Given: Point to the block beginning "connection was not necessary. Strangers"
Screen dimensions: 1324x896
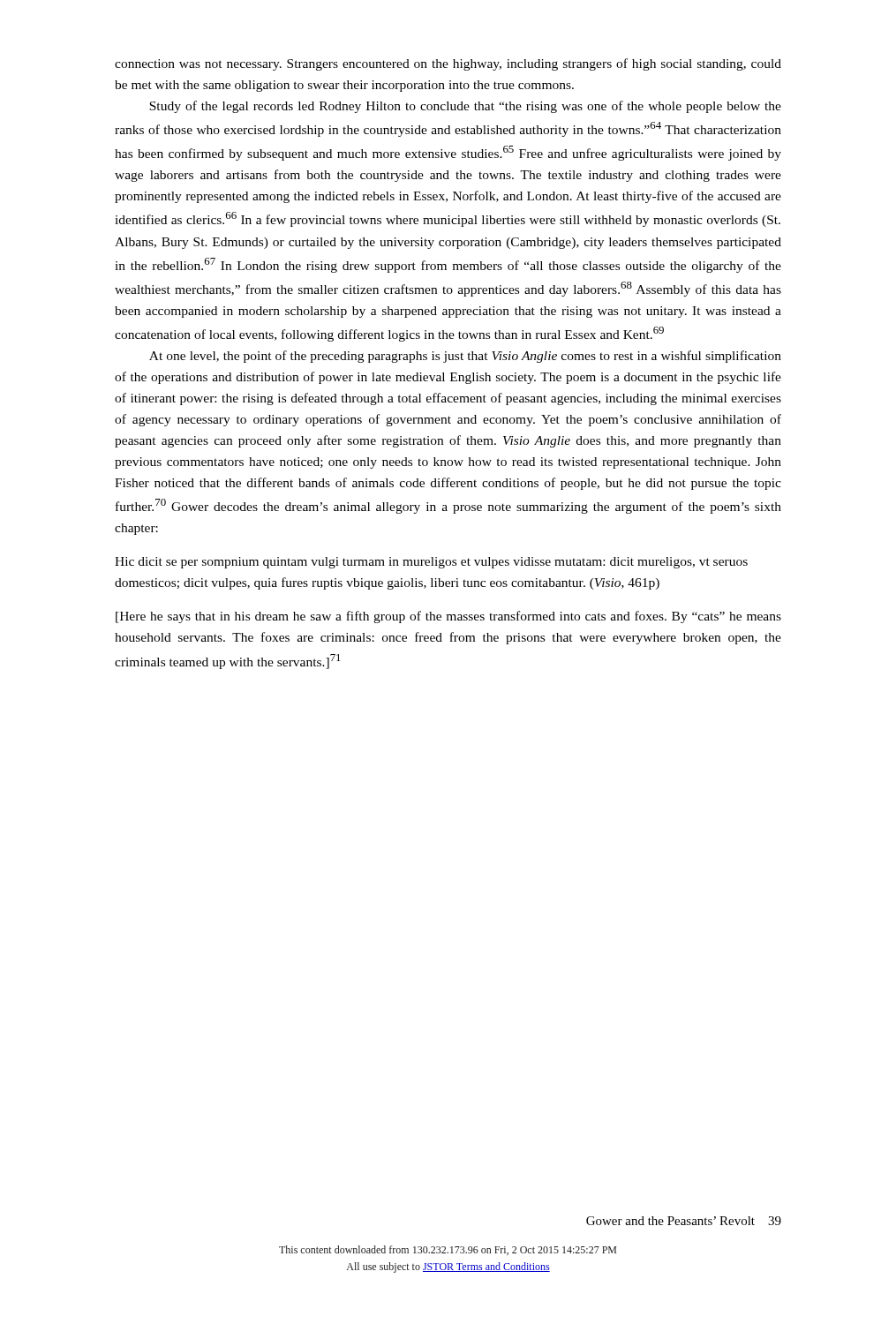Looking at the screenshot, I should click(x=448, y=74).
